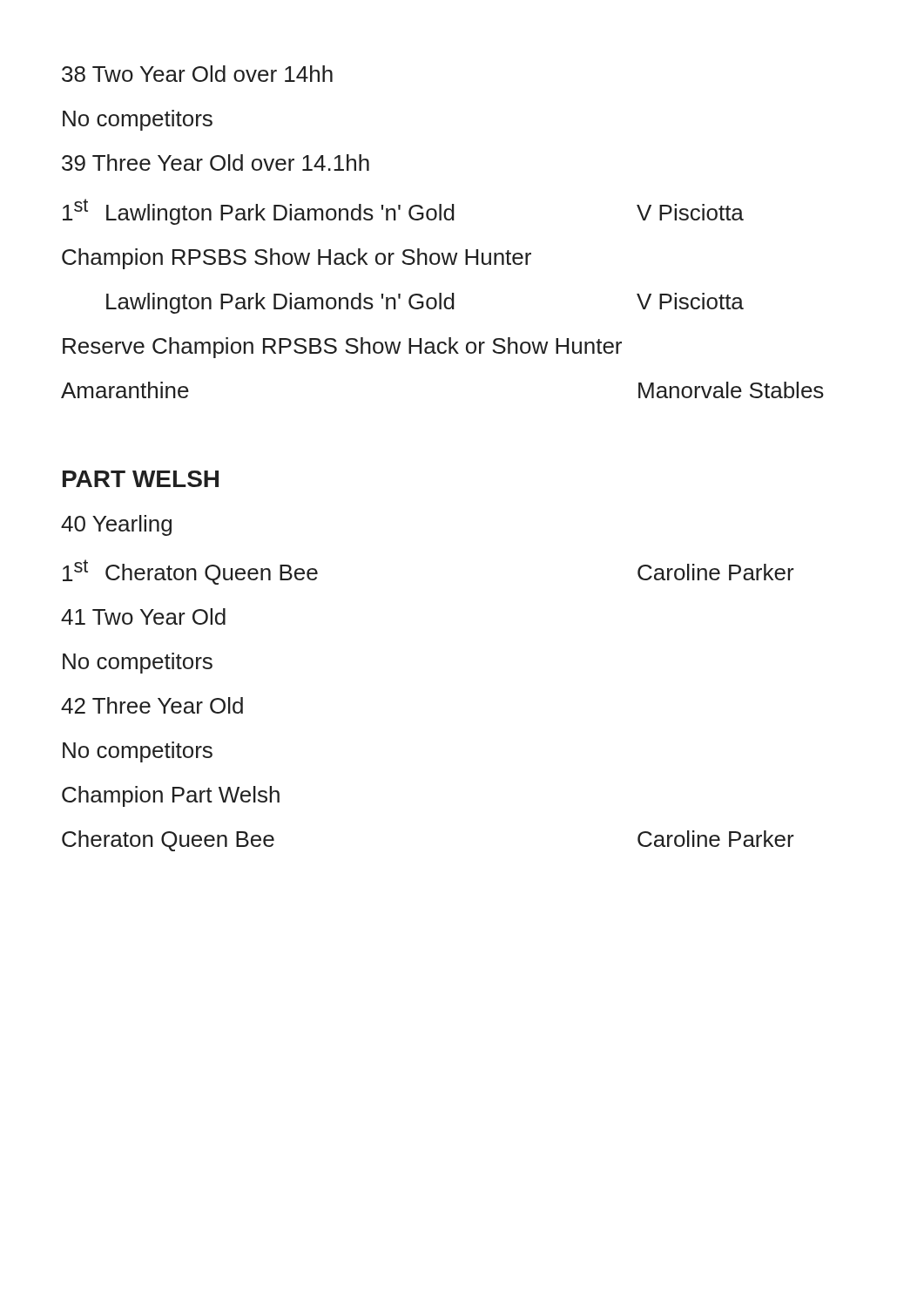924x1307 pixels.
Task: Locate the text that reads "39 Three Year Old over 14.1hh"
Action: [216, 163]
